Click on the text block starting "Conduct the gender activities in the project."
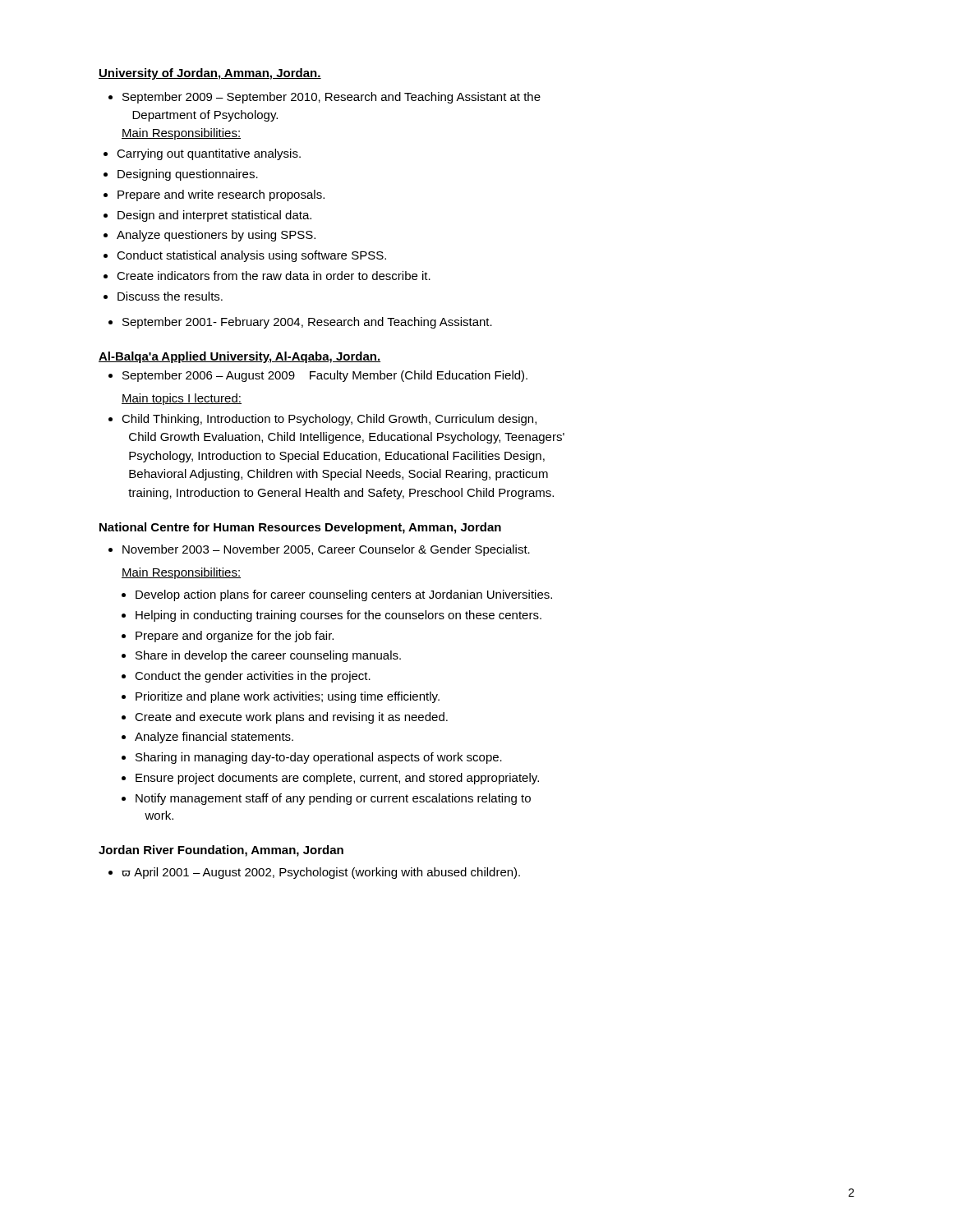Screen dimensions: 1232x953 pos(253,676)
